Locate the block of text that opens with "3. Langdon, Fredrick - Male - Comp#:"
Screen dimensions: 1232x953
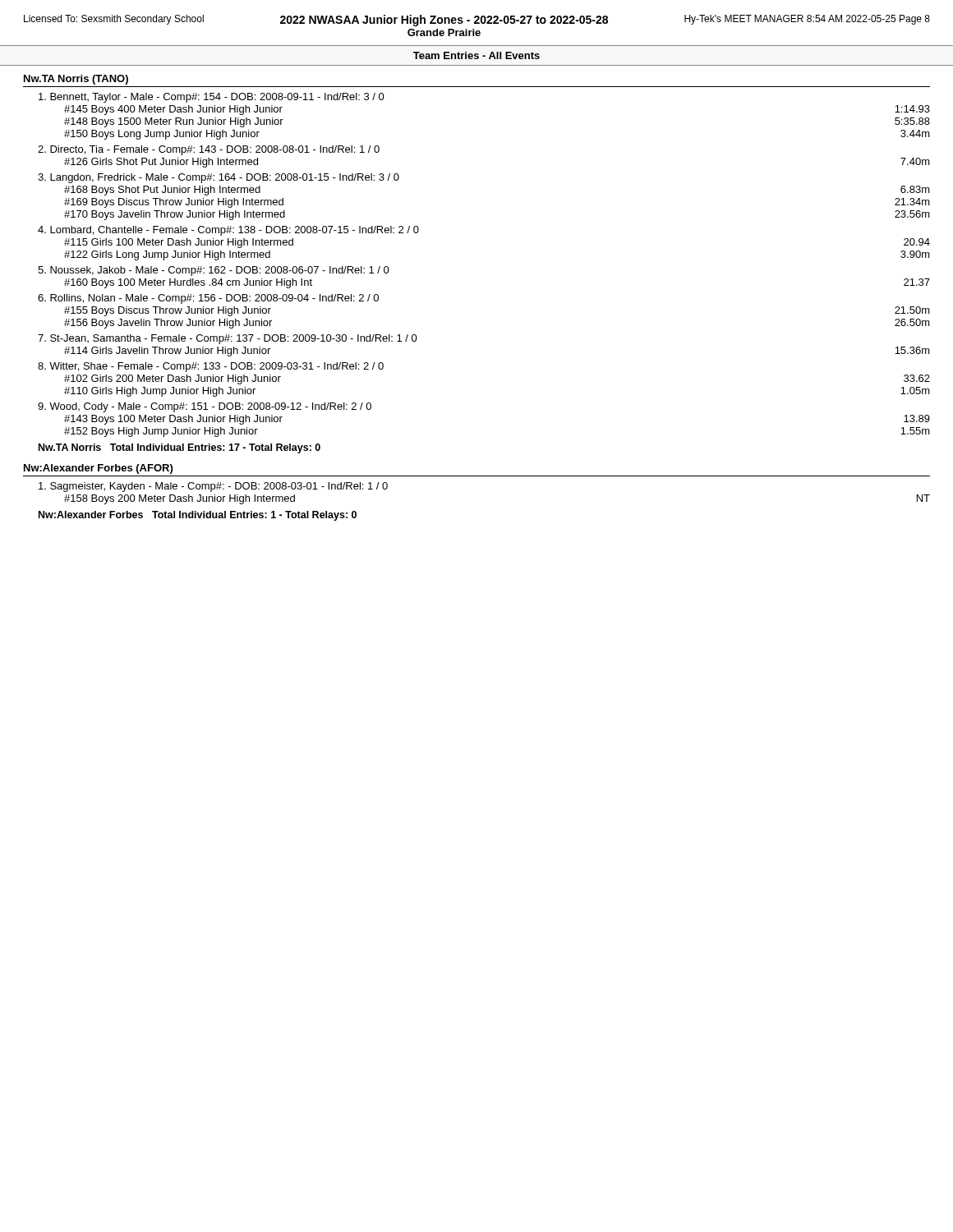pos(219,178)
